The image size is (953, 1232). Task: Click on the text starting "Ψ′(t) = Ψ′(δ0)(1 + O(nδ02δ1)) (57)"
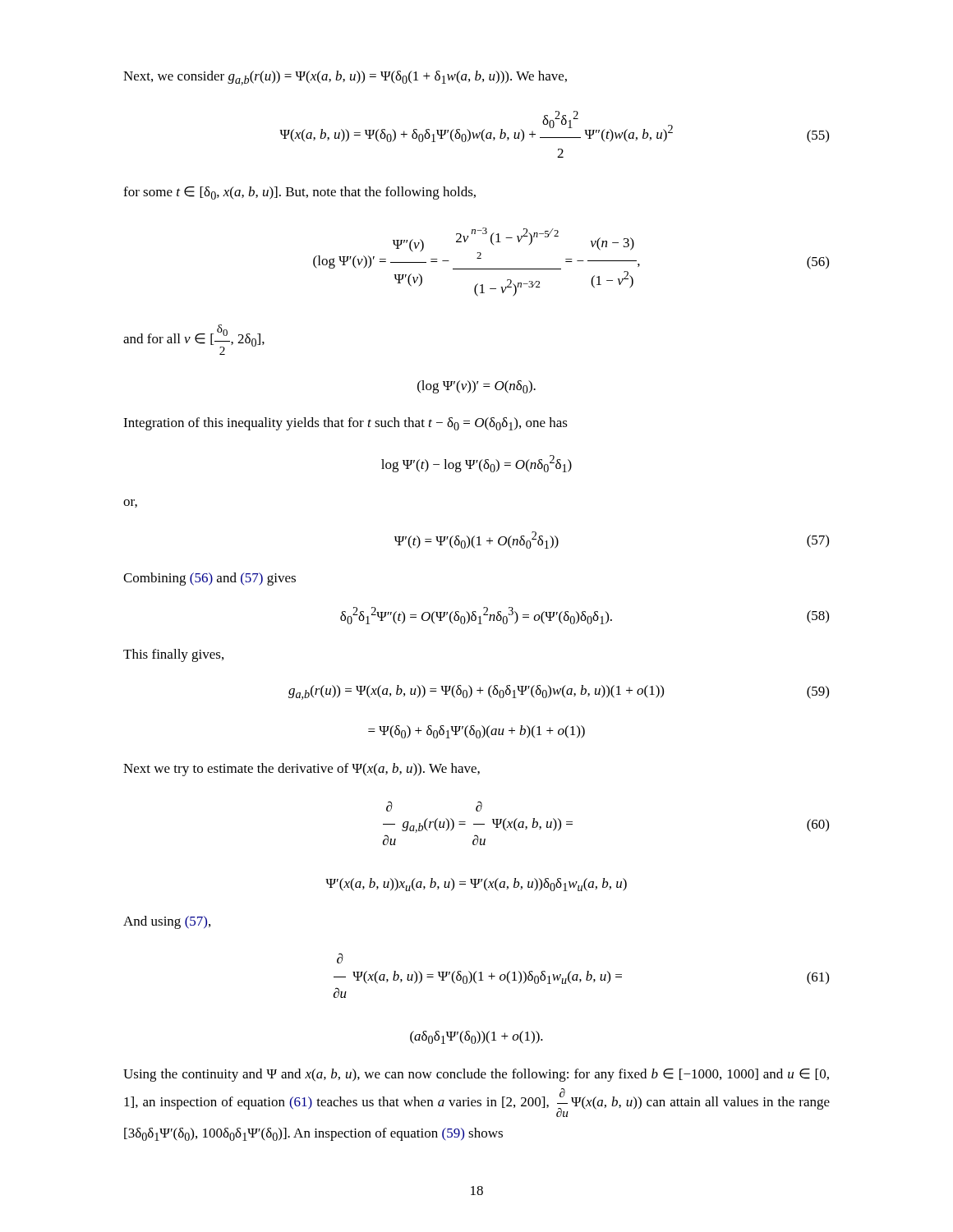click(479, 540)
